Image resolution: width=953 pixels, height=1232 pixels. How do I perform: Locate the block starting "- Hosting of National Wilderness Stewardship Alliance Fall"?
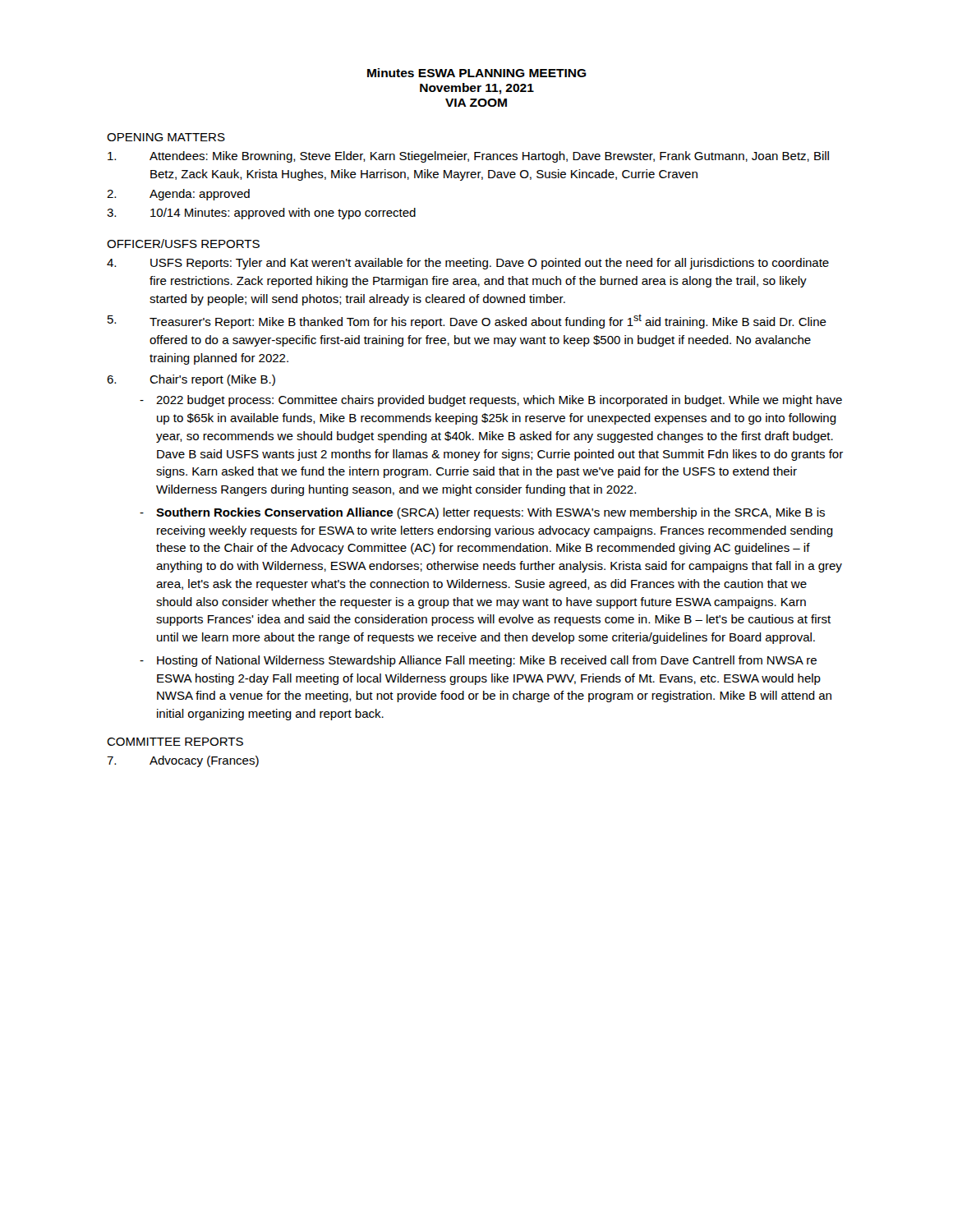(x=493, y=687)
